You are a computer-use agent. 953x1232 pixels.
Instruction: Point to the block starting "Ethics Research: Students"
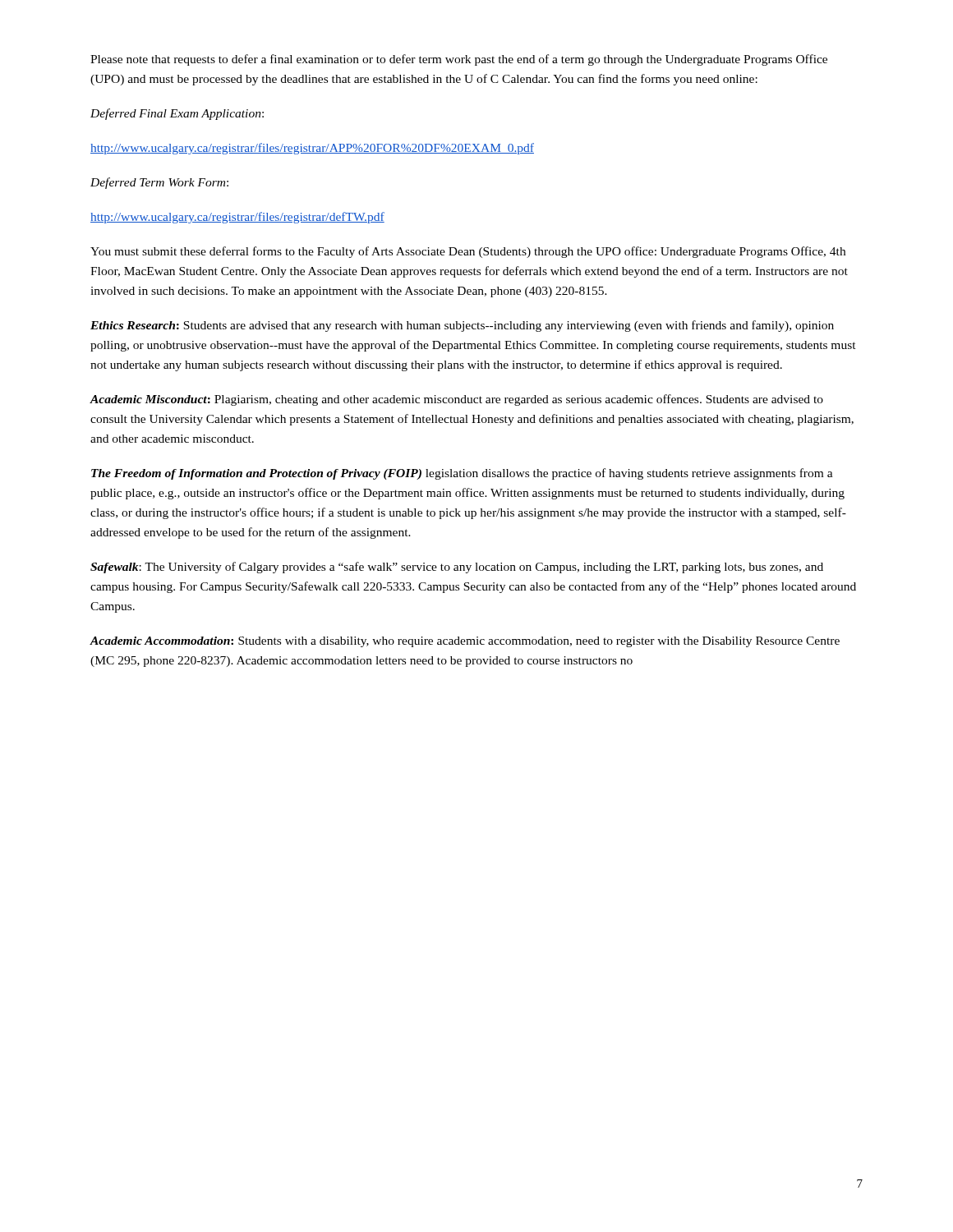click(x=473, y=345)
